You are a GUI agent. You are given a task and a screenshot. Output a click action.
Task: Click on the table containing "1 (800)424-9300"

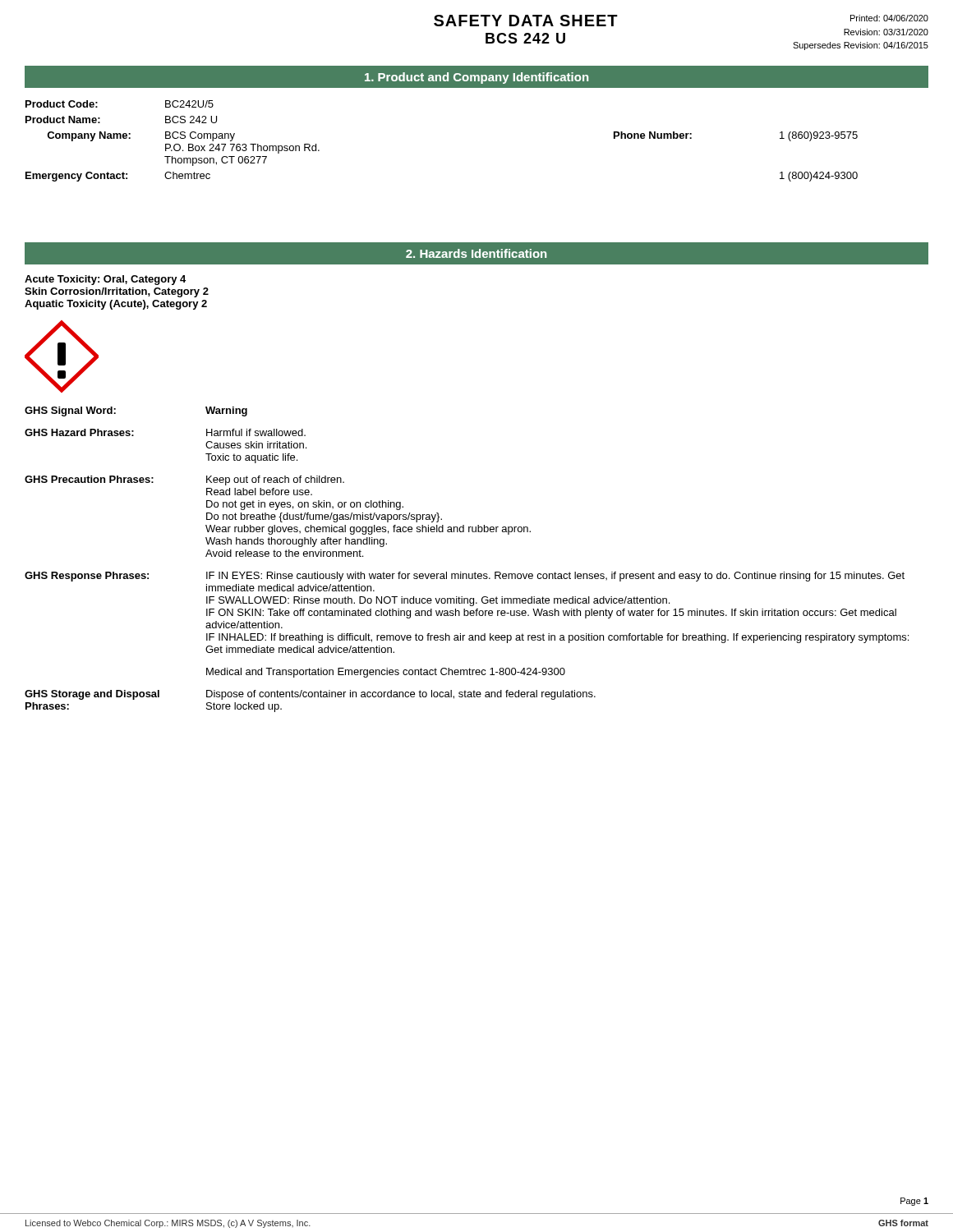click(x=476, y=138)
